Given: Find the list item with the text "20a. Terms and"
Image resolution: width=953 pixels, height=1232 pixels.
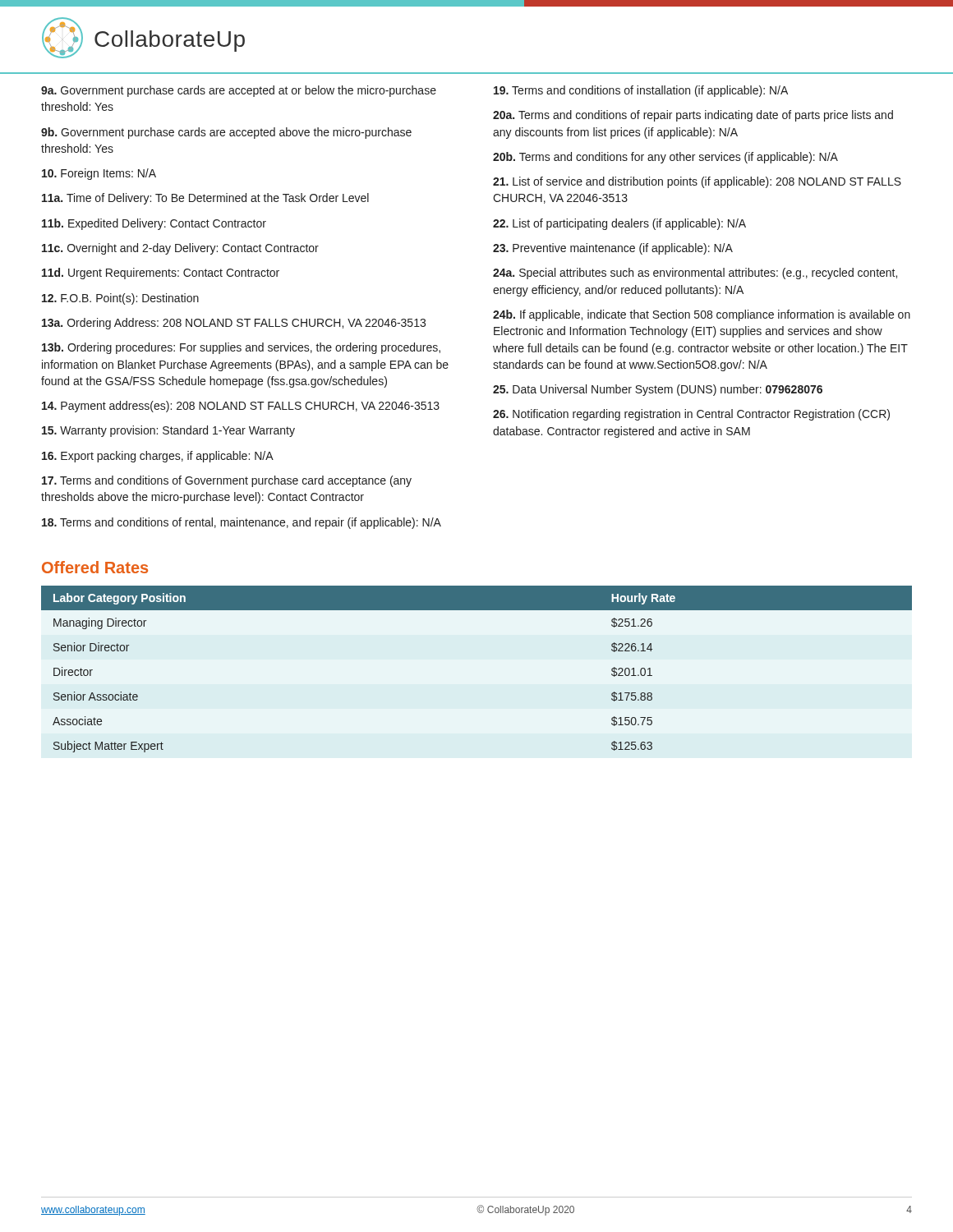Looking at the screenshot, I should (693, 124).
